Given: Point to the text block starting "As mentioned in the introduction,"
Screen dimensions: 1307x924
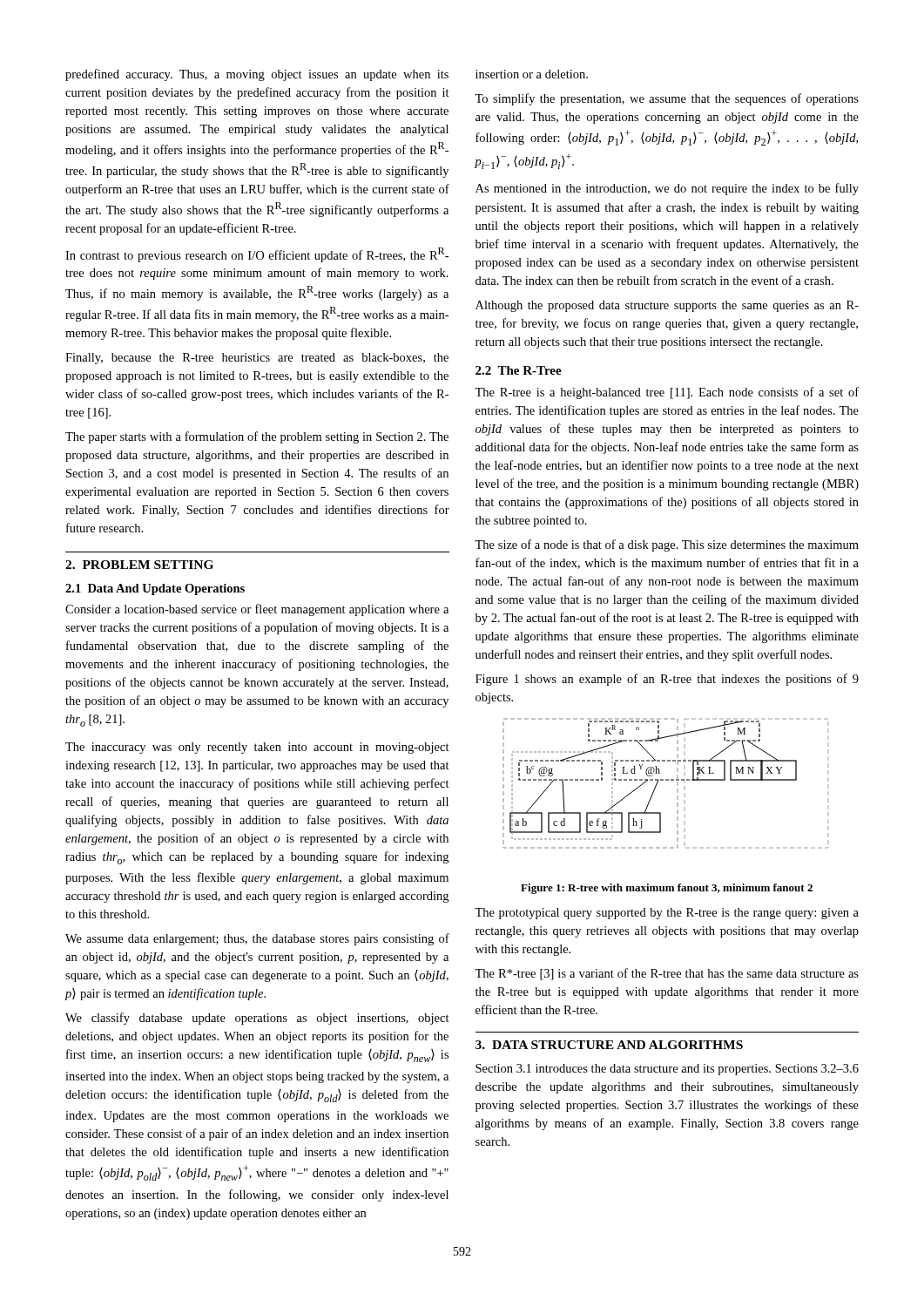Looking at the screenshot, I should 667,235.
